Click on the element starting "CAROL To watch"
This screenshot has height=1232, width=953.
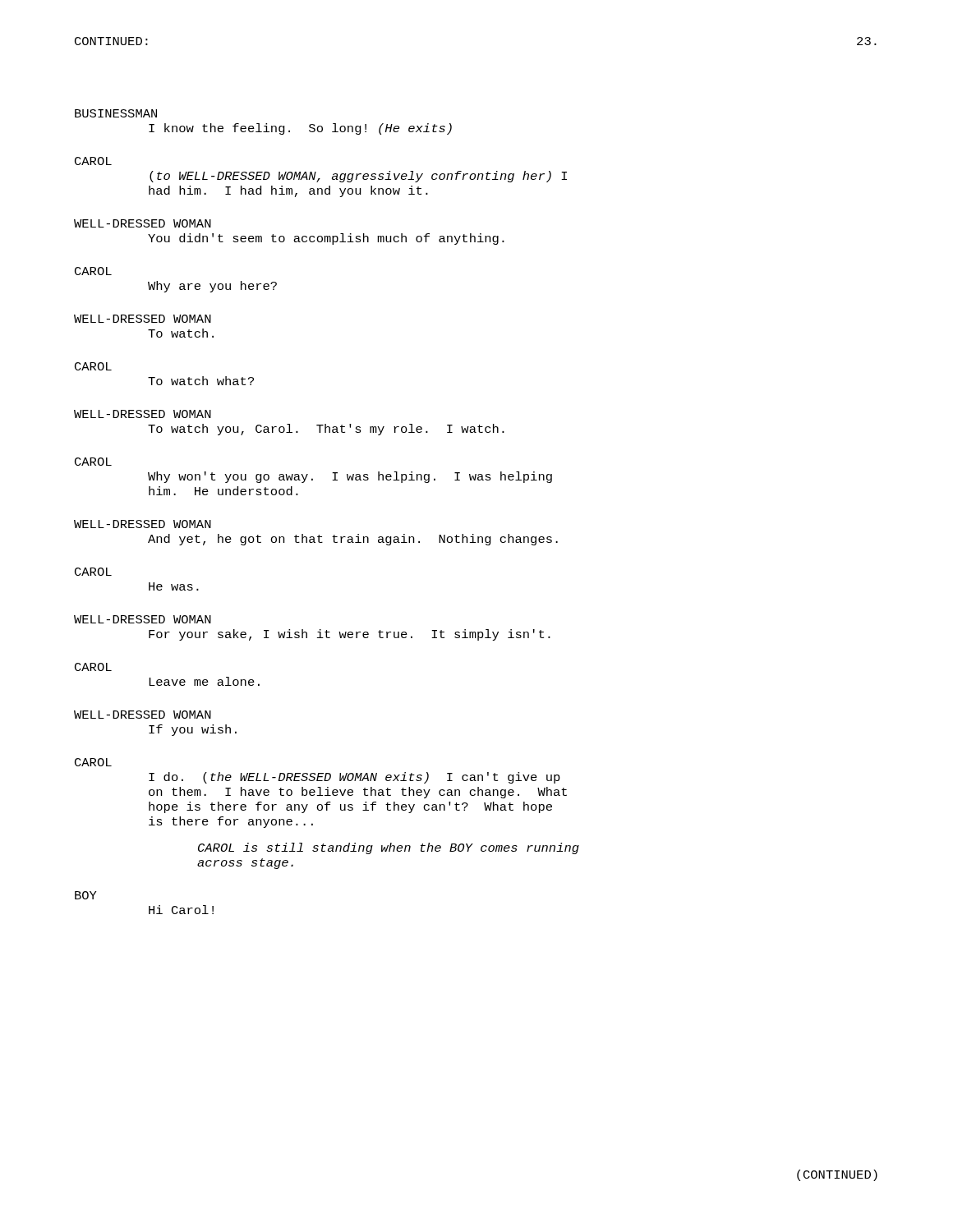(x=93, y=366)
